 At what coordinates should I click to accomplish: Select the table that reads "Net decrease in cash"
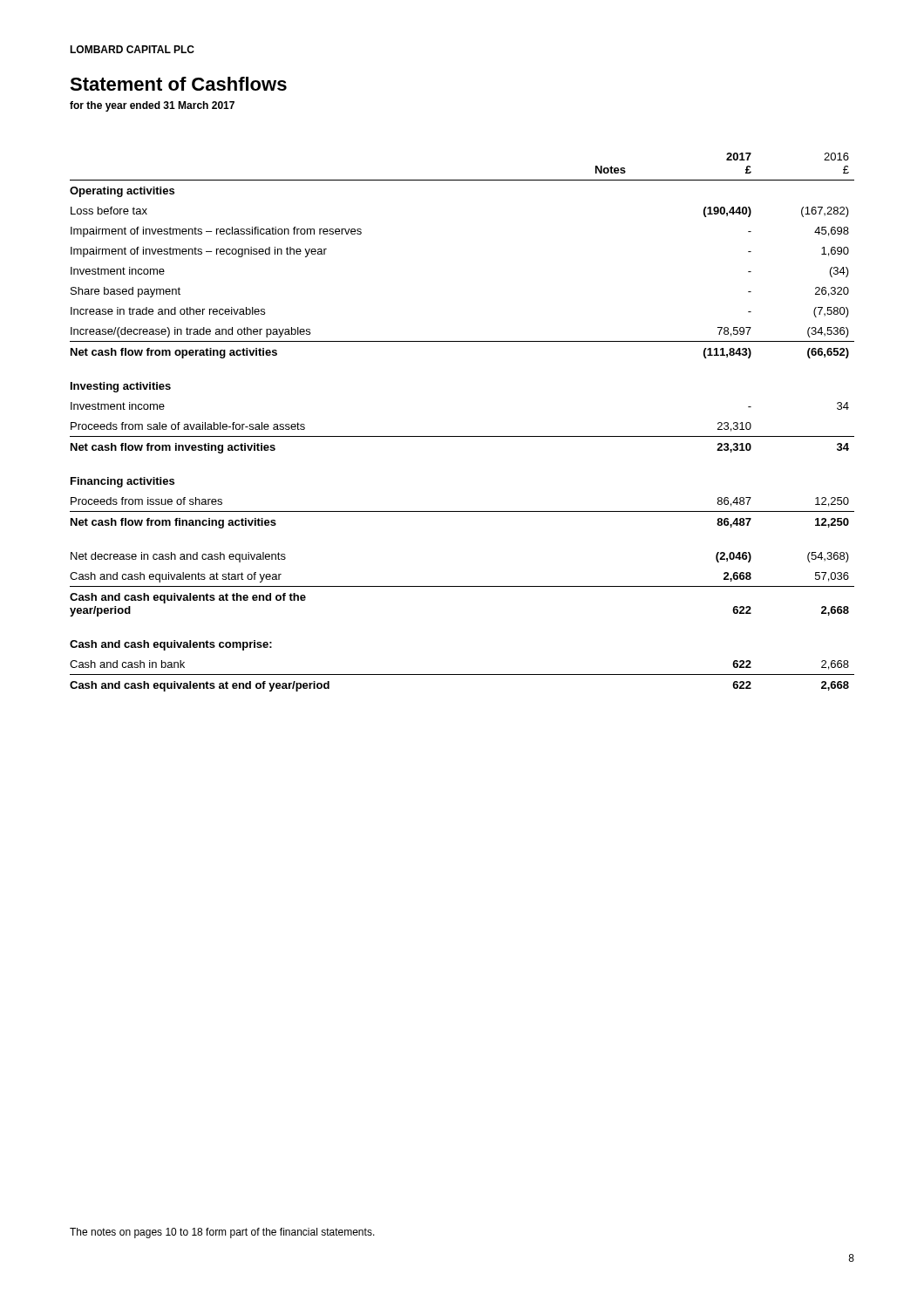coord(462,421)
